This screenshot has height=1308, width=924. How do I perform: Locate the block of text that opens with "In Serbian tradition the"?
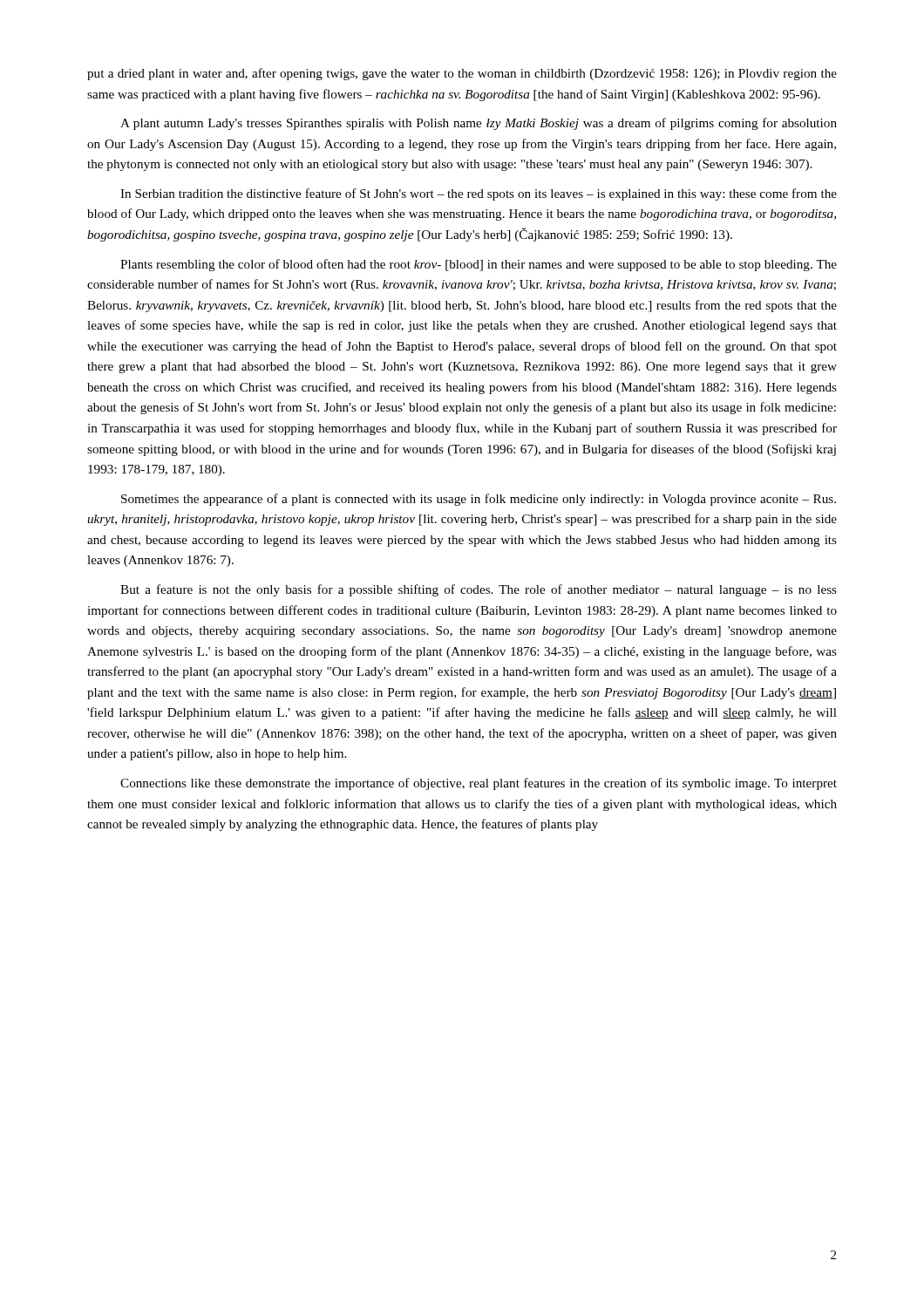[462, 214]
